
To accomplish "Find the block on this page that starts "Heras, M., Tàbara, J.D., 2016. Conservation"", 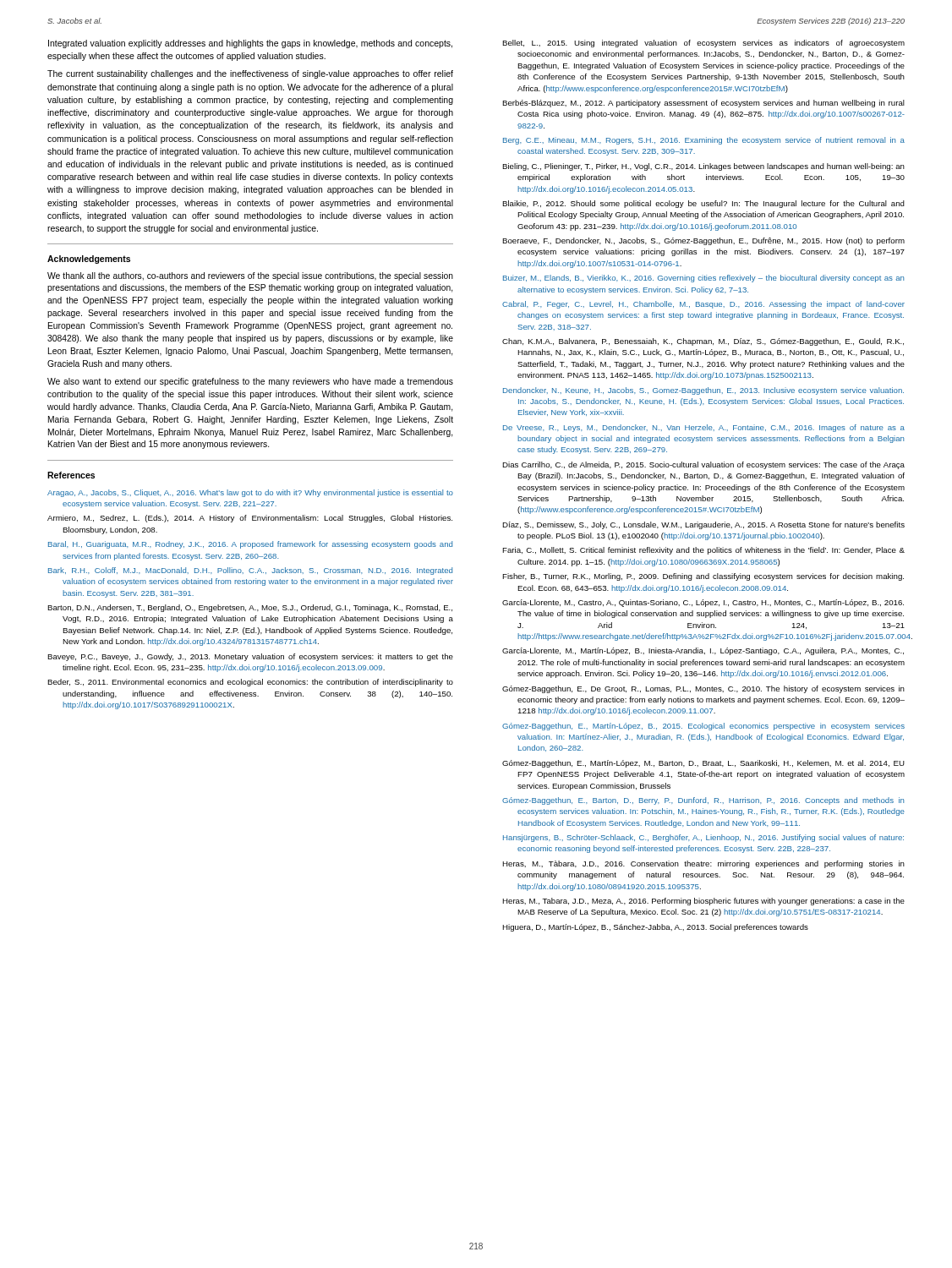I will (x=703, y=875).
